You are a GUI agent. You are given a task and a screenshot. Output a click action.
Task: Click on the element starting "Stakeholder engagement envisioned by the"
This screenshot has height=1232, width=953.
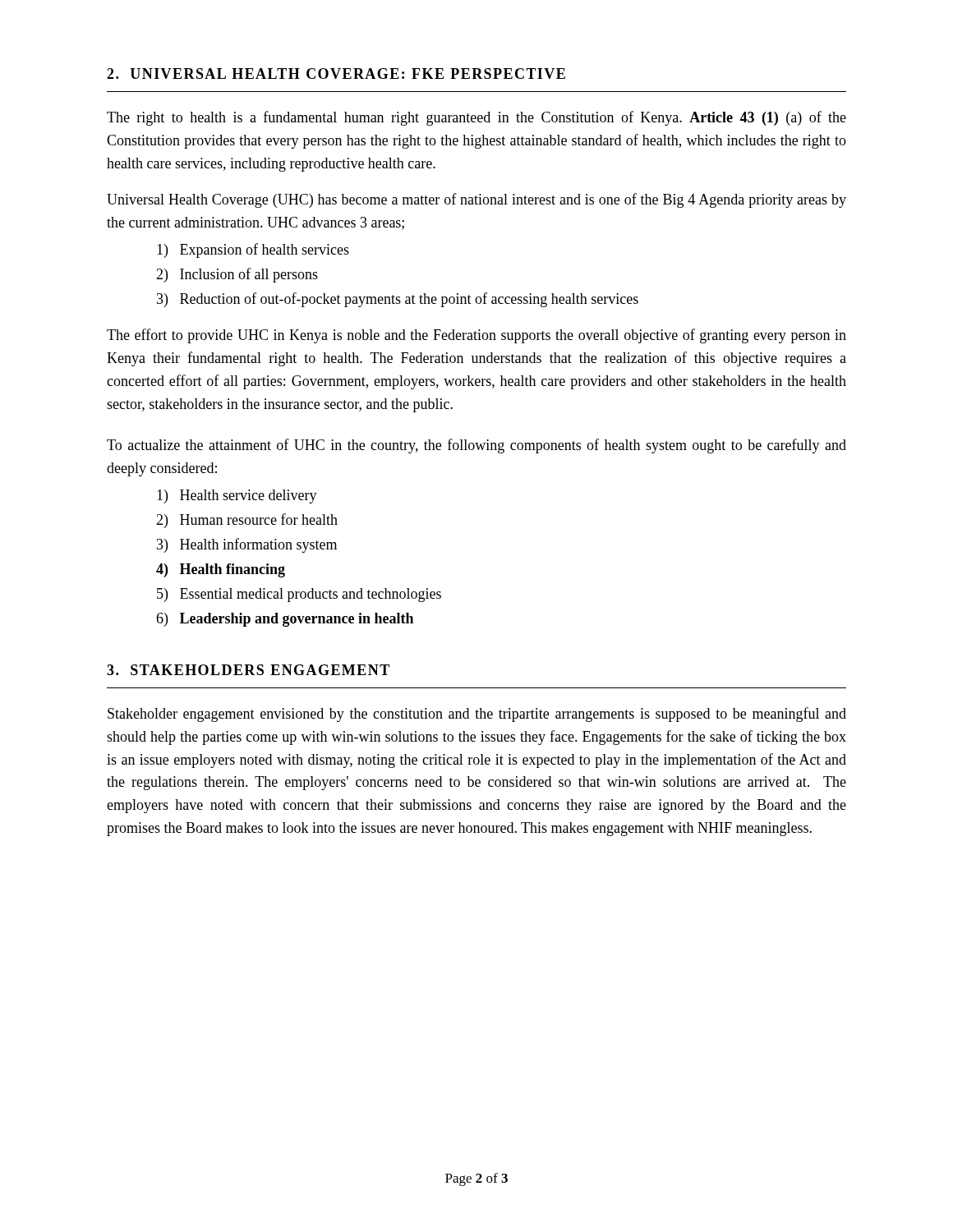click(x=476, y=771)
